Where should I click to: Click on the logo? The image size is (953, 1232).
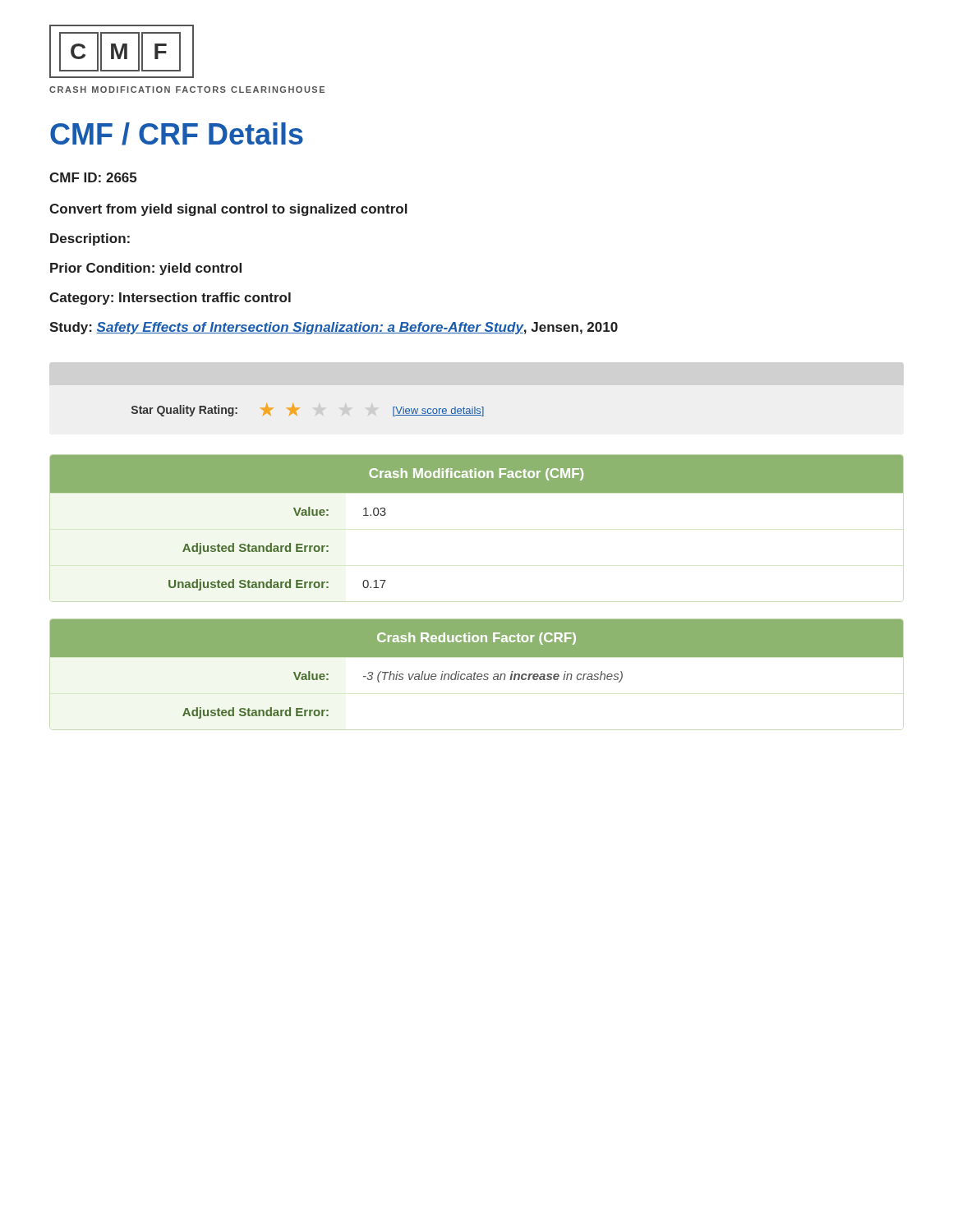point(476,60)
